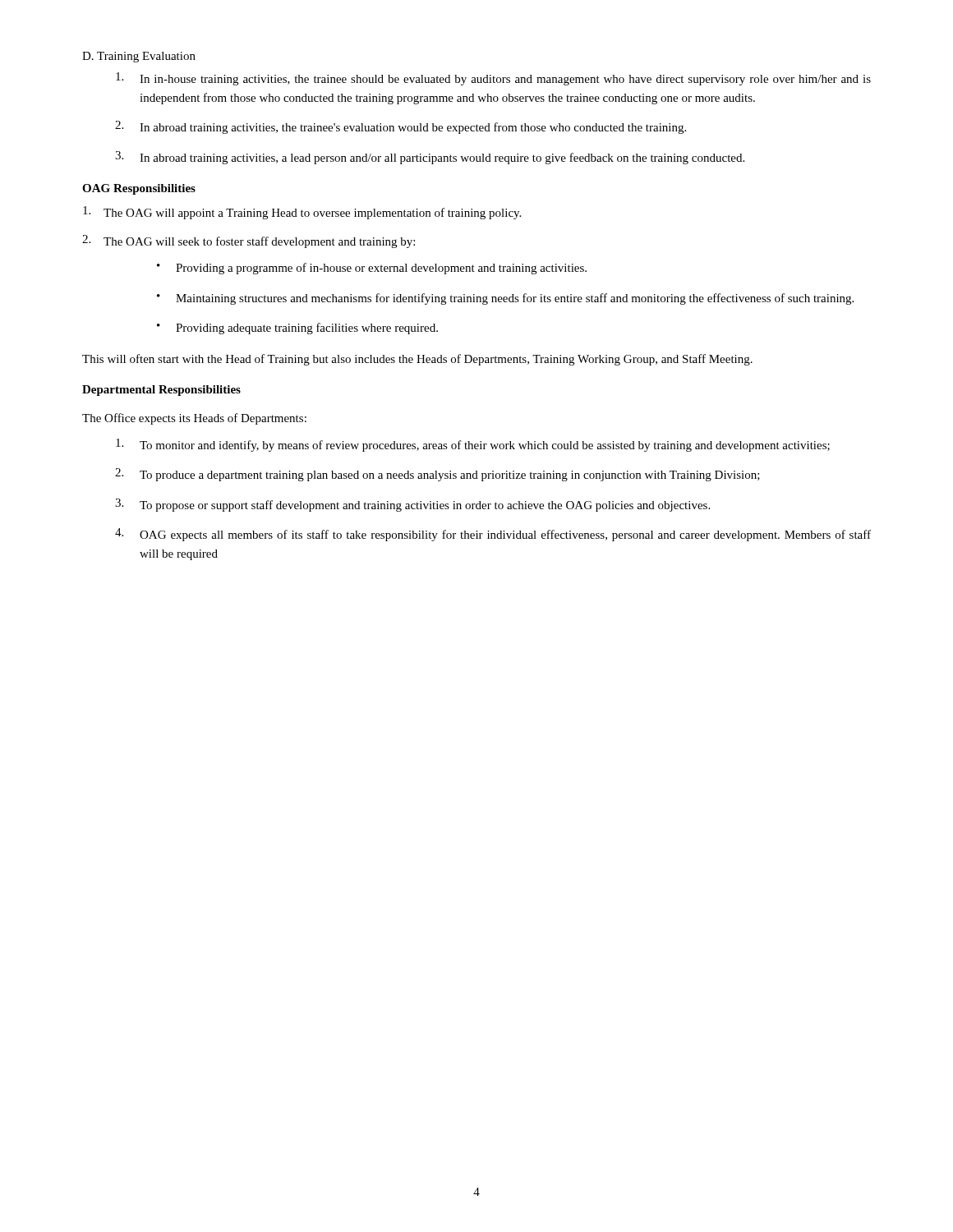The height and width of the screenshot is (1232, 953).
Task: Select the list item that says "To monitor and"
Action: coord(493,445)
